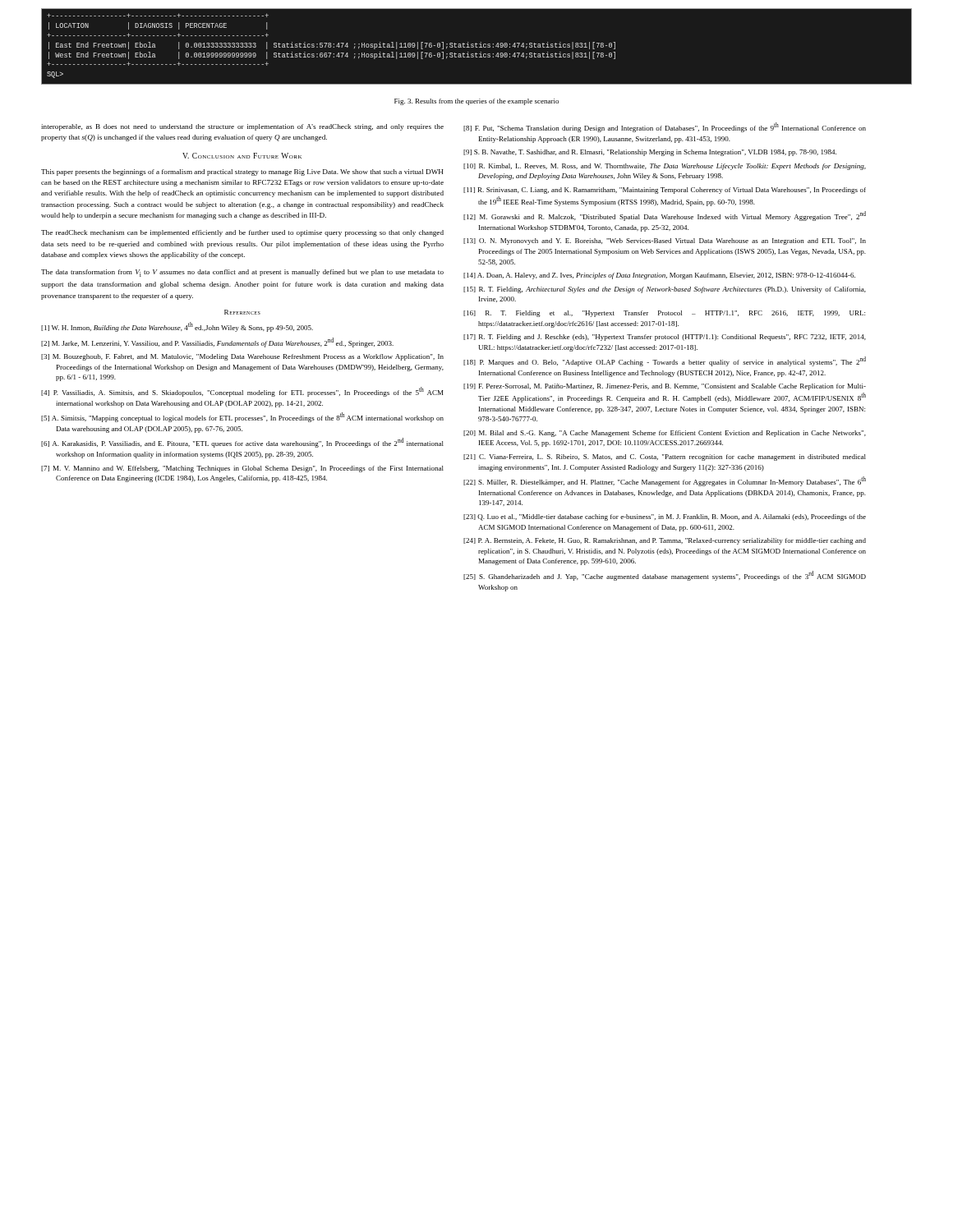Click on the passage starting "[4] P. Vassiliadis, A. Simitsis, and S. Skiadopoulos,"
The width and height of the screenshot is (953, 1232).
(x=242, y=397)
